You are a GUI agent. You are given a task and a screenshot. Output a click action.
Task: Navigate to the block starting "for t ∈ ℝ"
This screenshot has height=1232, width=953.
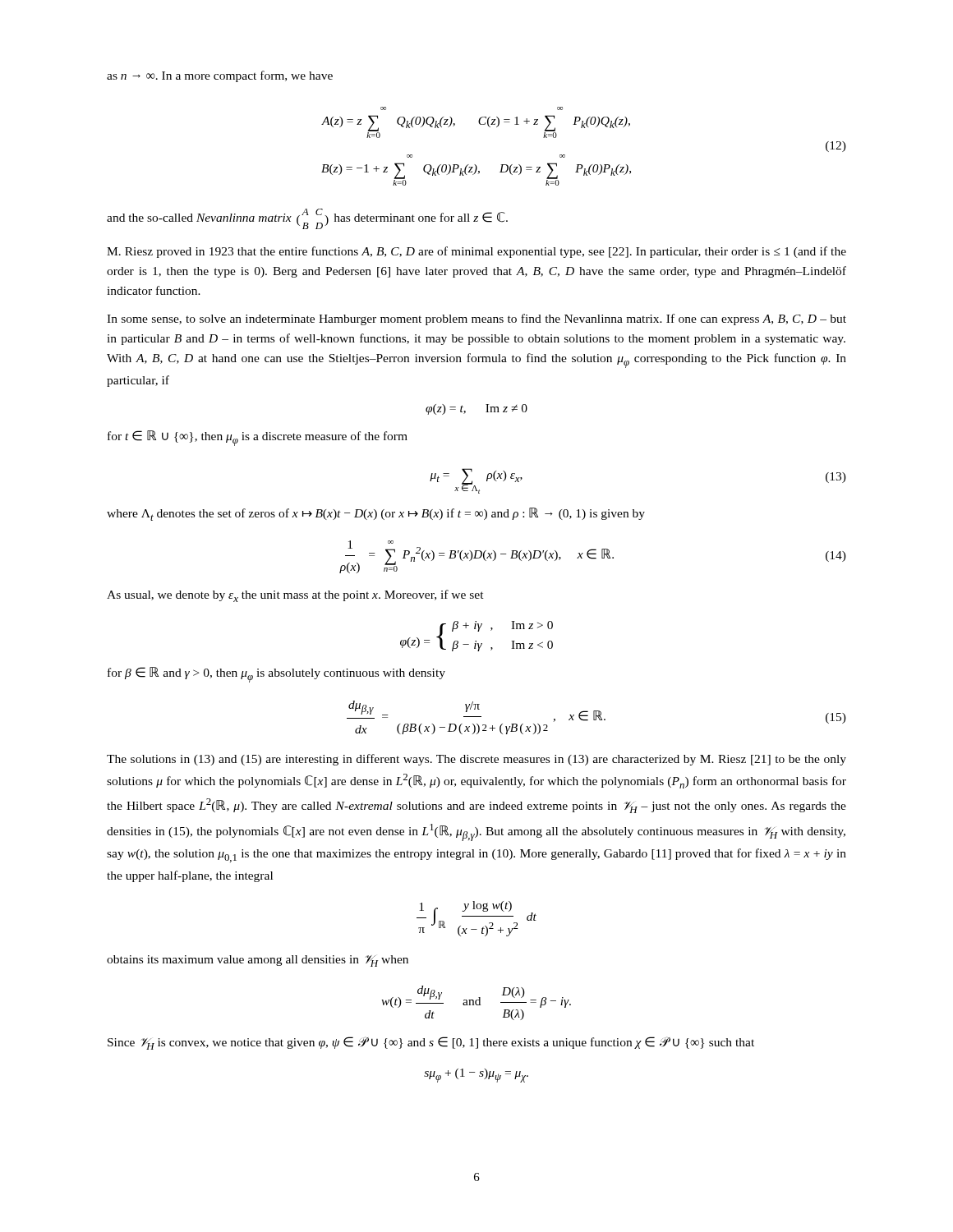(x=257, y=437)
